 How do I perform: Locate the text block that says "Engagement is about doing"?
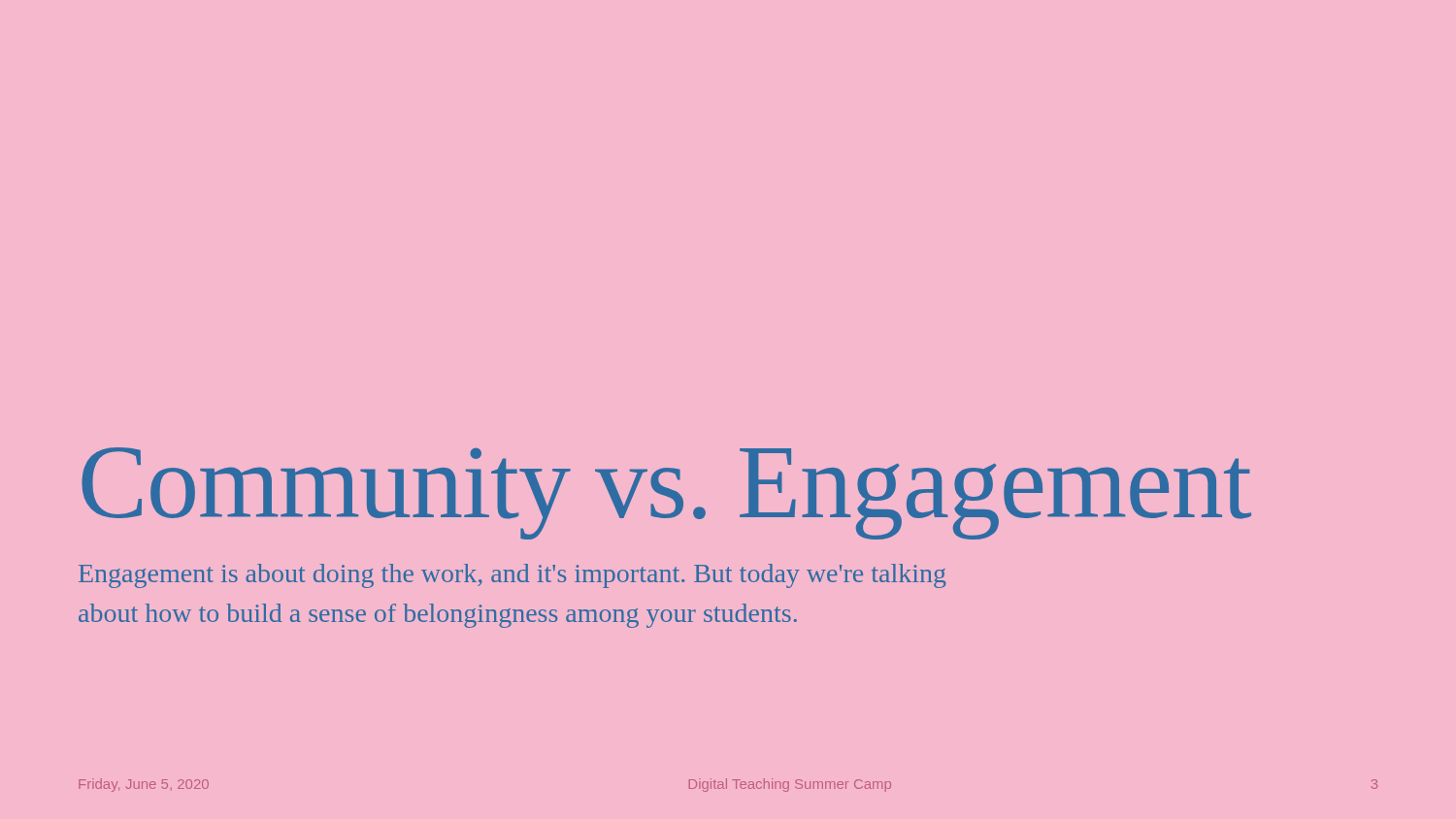[514, 594]
